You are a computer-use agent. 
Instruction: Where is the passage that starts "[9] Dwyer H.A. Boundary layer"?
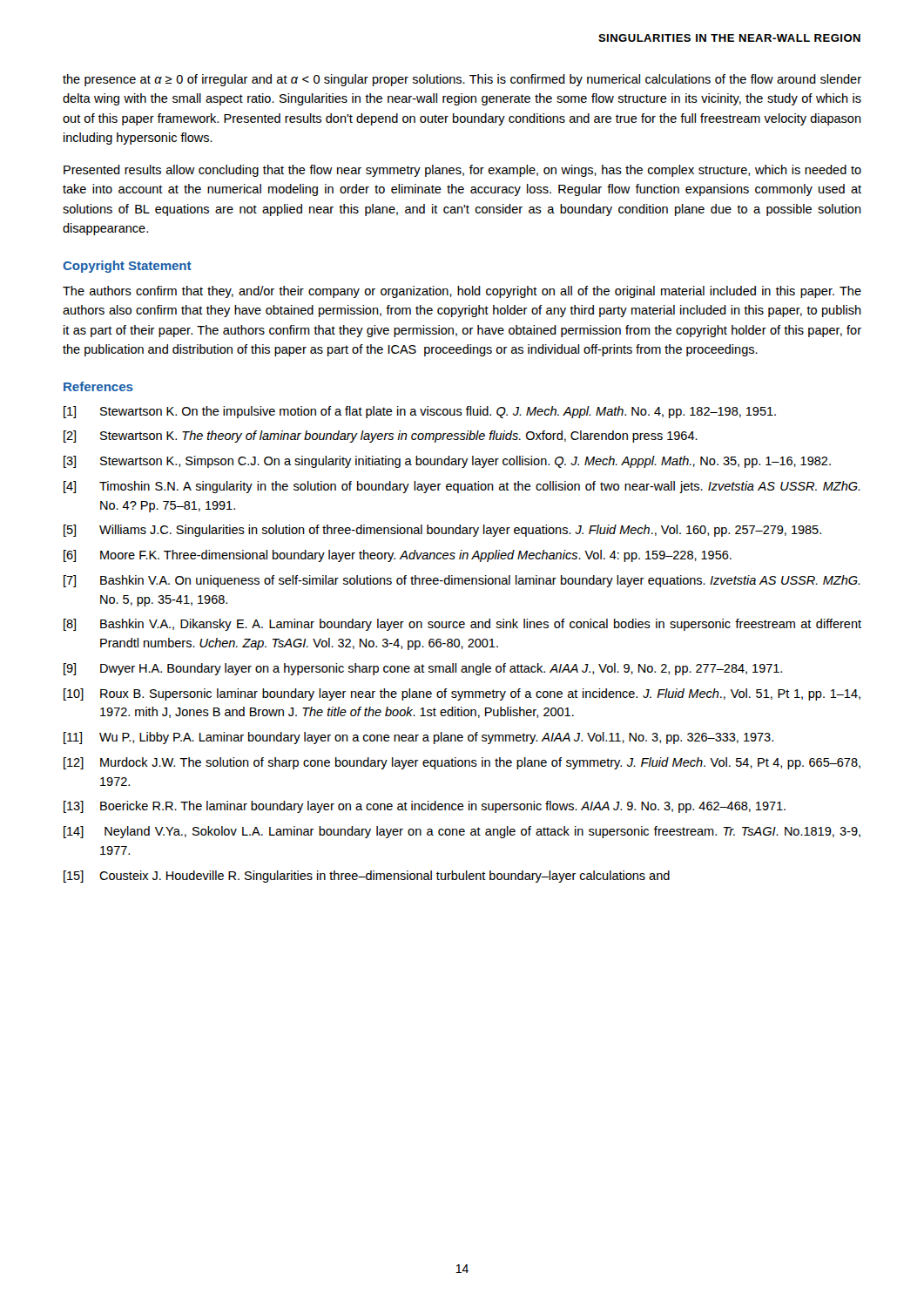462,669
